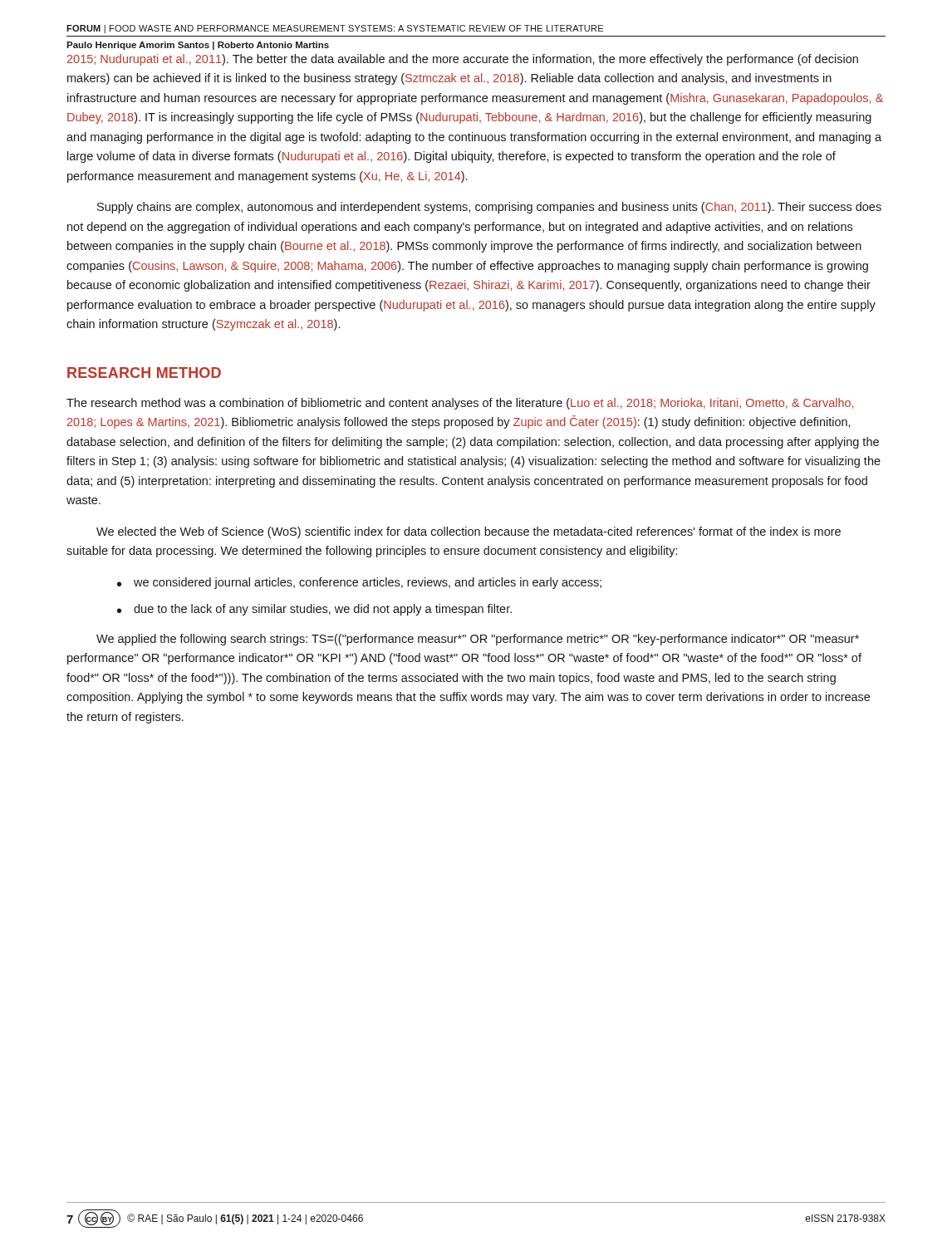This screenshot has width=952, height=1246.
Task: Locate the section header that says "RESEARCH METHOD"
Action: (x=144, y=373)
